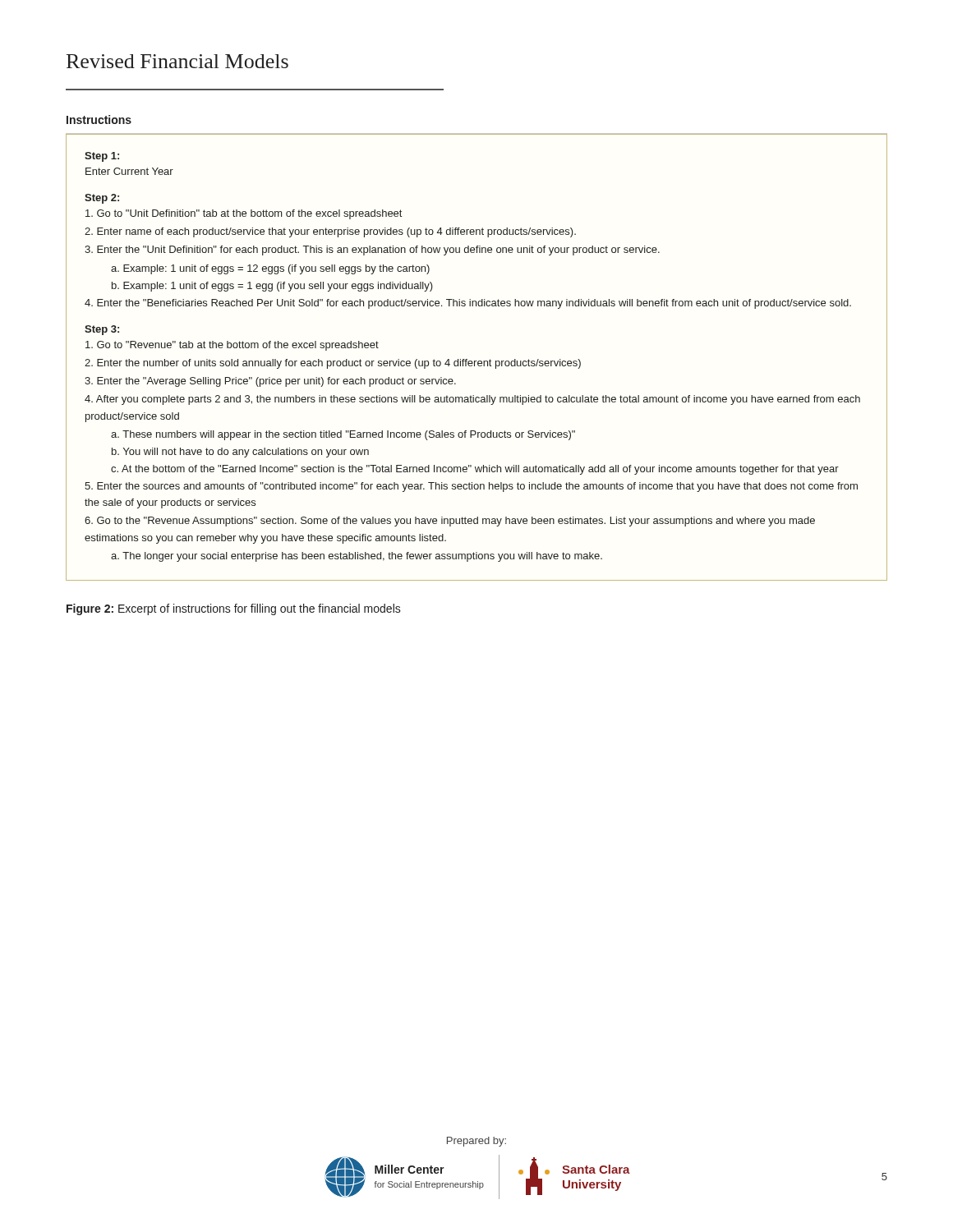Screen dimensions: 1232x953
Task: Click on the table containing "Step 1: Enter Current Year"
Action: (476, 357)
